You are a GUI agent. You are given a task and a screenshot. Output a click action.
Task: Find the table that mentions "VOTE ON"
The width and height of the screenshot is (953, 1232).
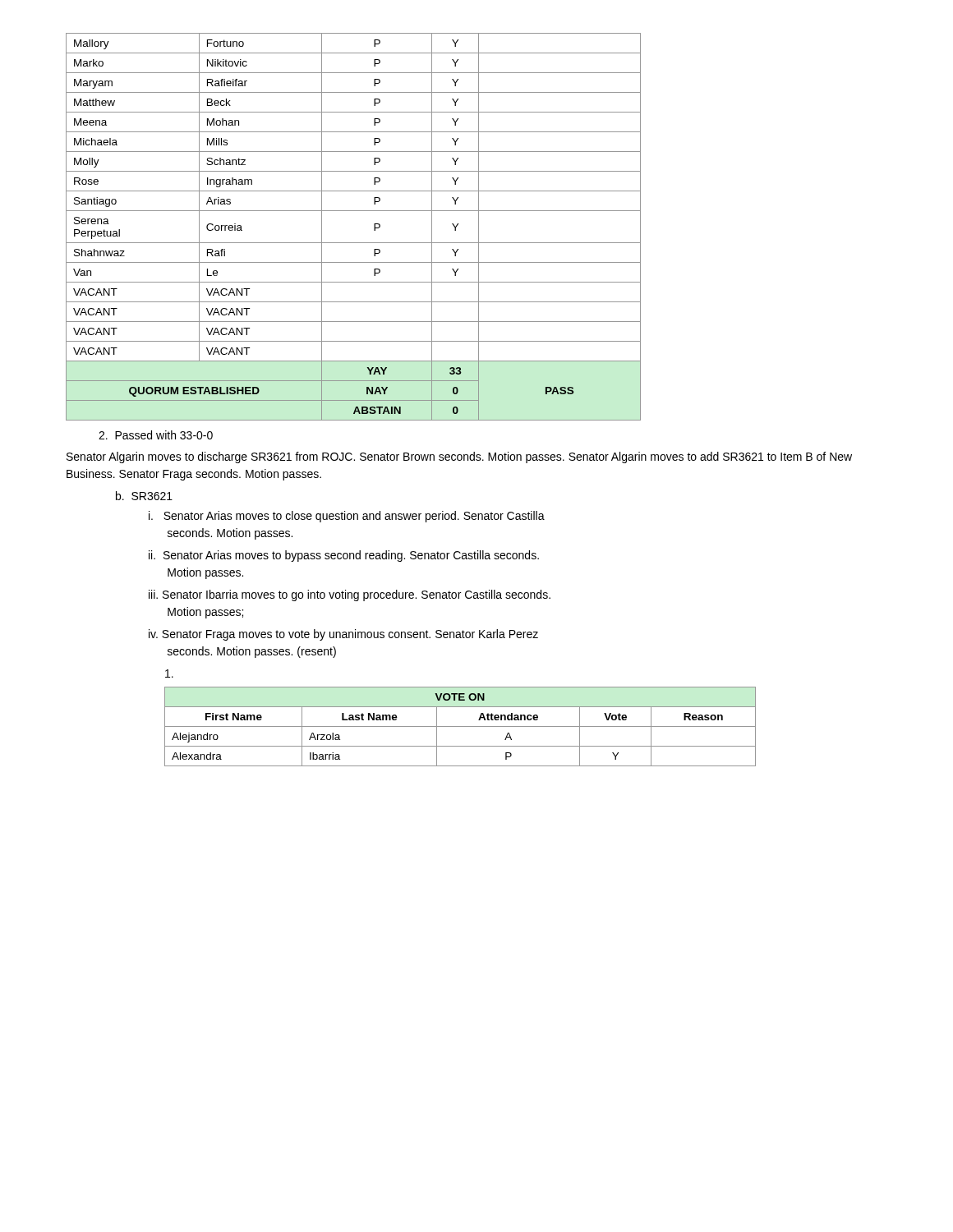pyautogui.click(x=460, y=726)
